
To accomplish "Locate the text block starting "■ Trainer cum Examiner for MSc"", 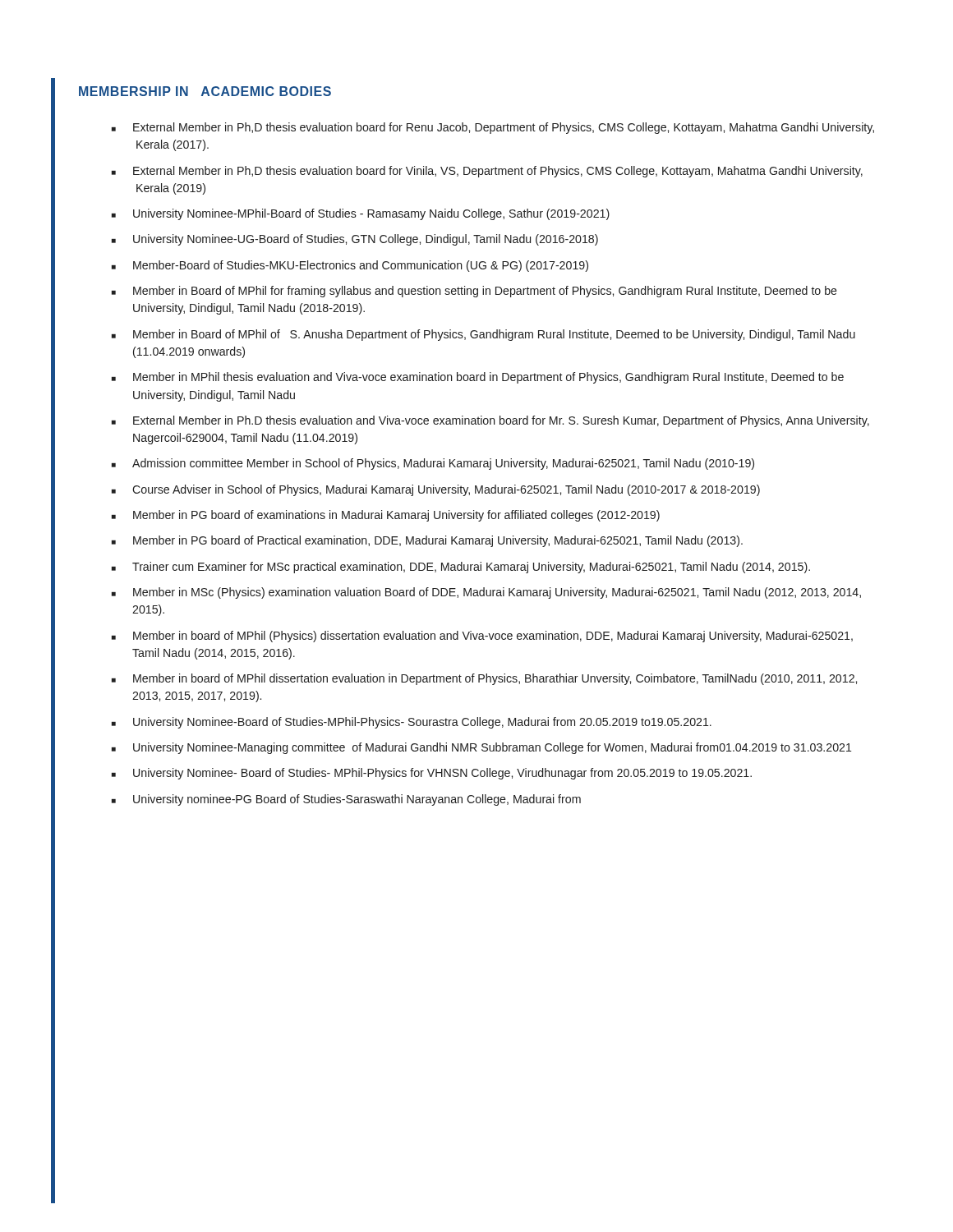I will 497,567.
